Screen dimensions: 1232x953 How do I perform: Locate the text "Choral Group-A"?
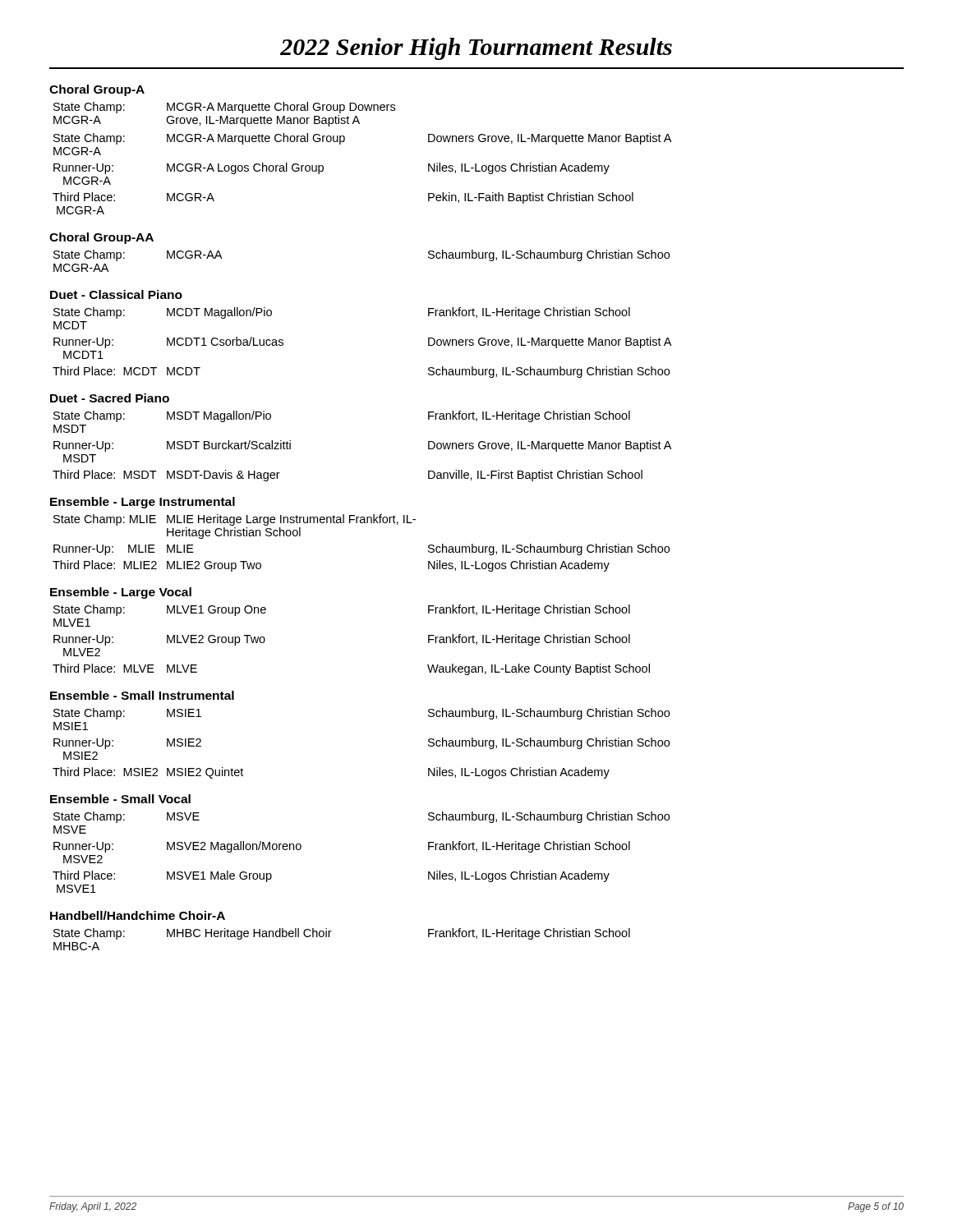pos(97,89)
